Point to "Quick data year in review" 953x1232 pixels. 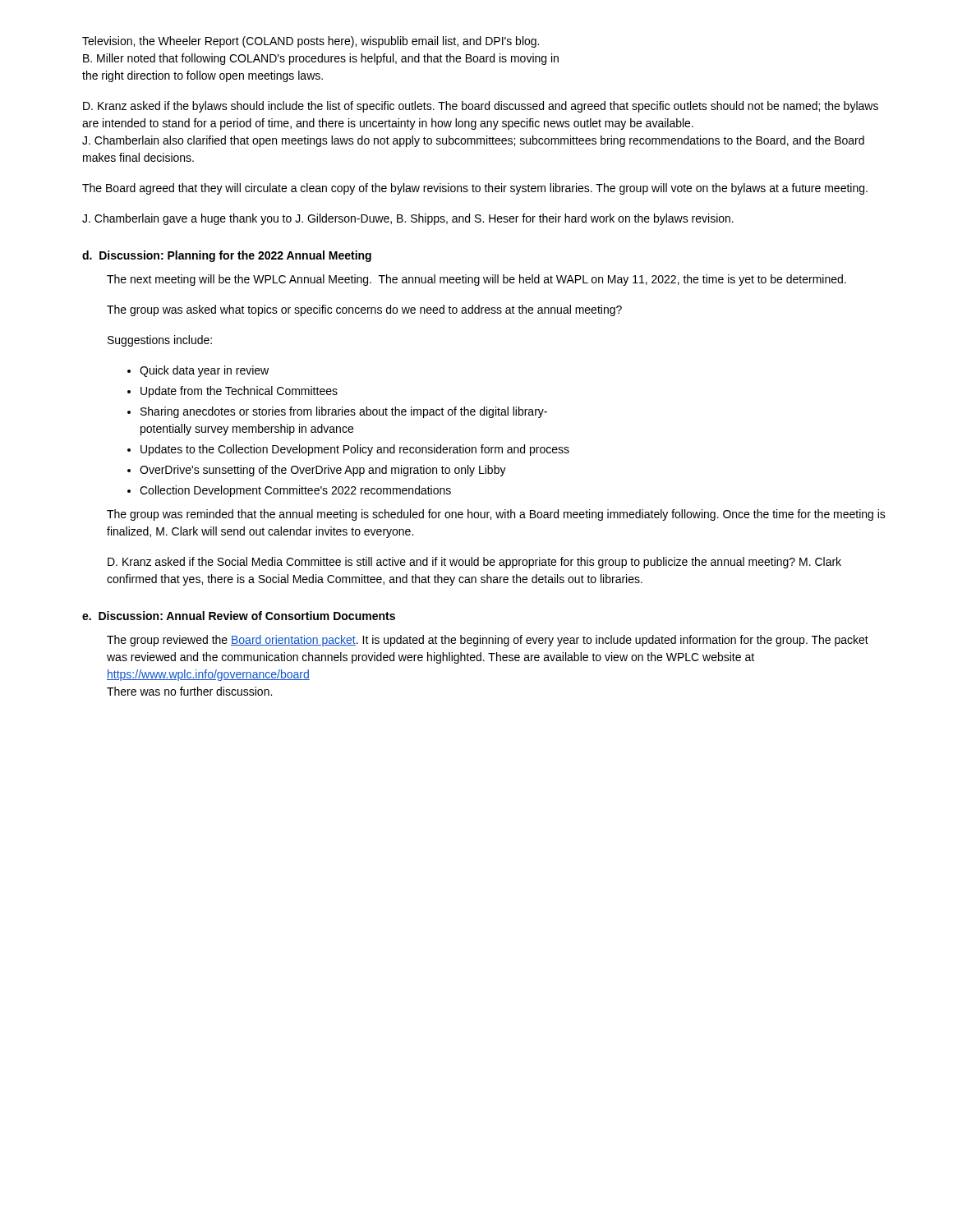point(204,370)
